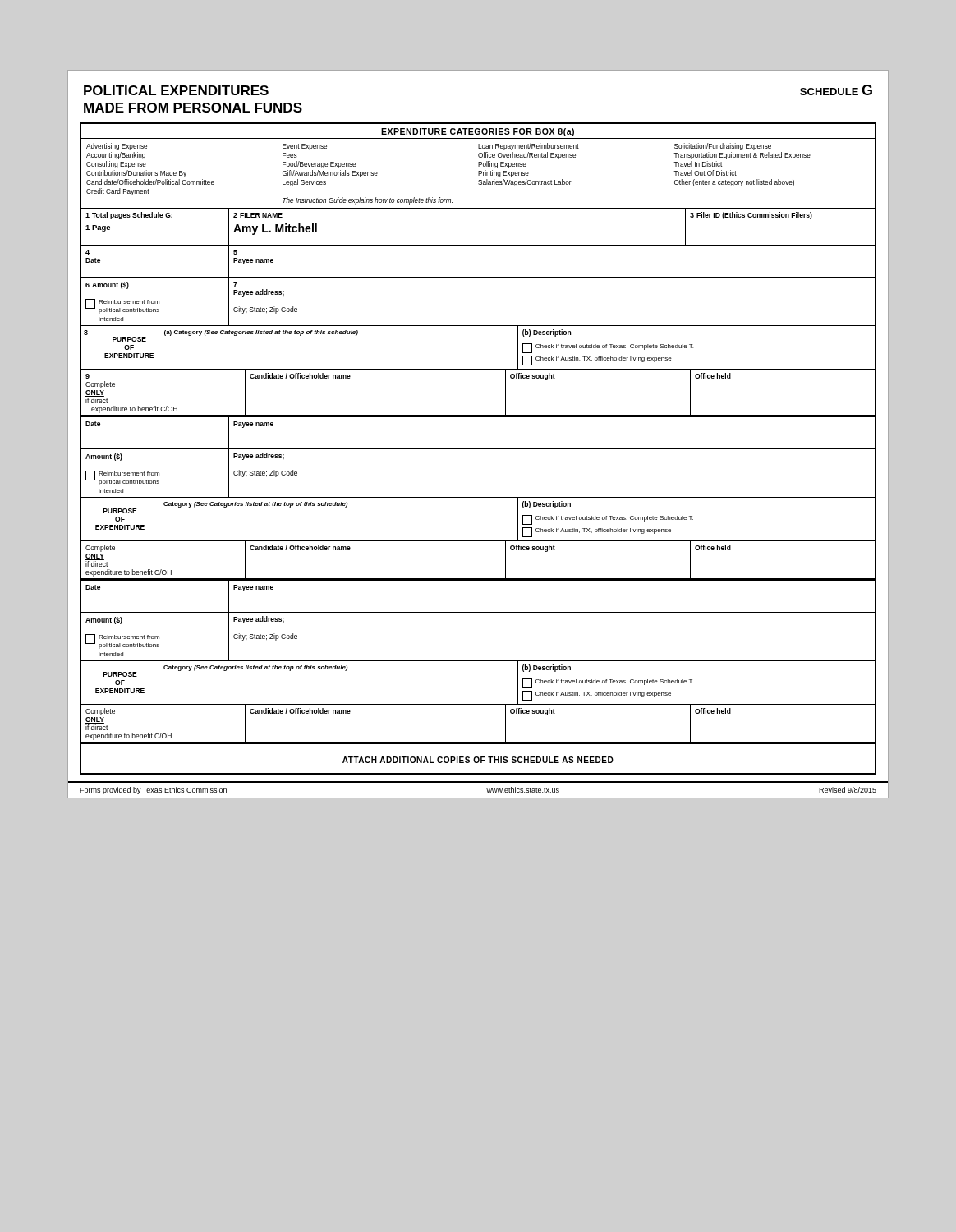
Task: Select the text block that says "8 PURPOSEOFEXPENDITURE (a) Category (See Categories listed at"
Action: tap(478, 347)
